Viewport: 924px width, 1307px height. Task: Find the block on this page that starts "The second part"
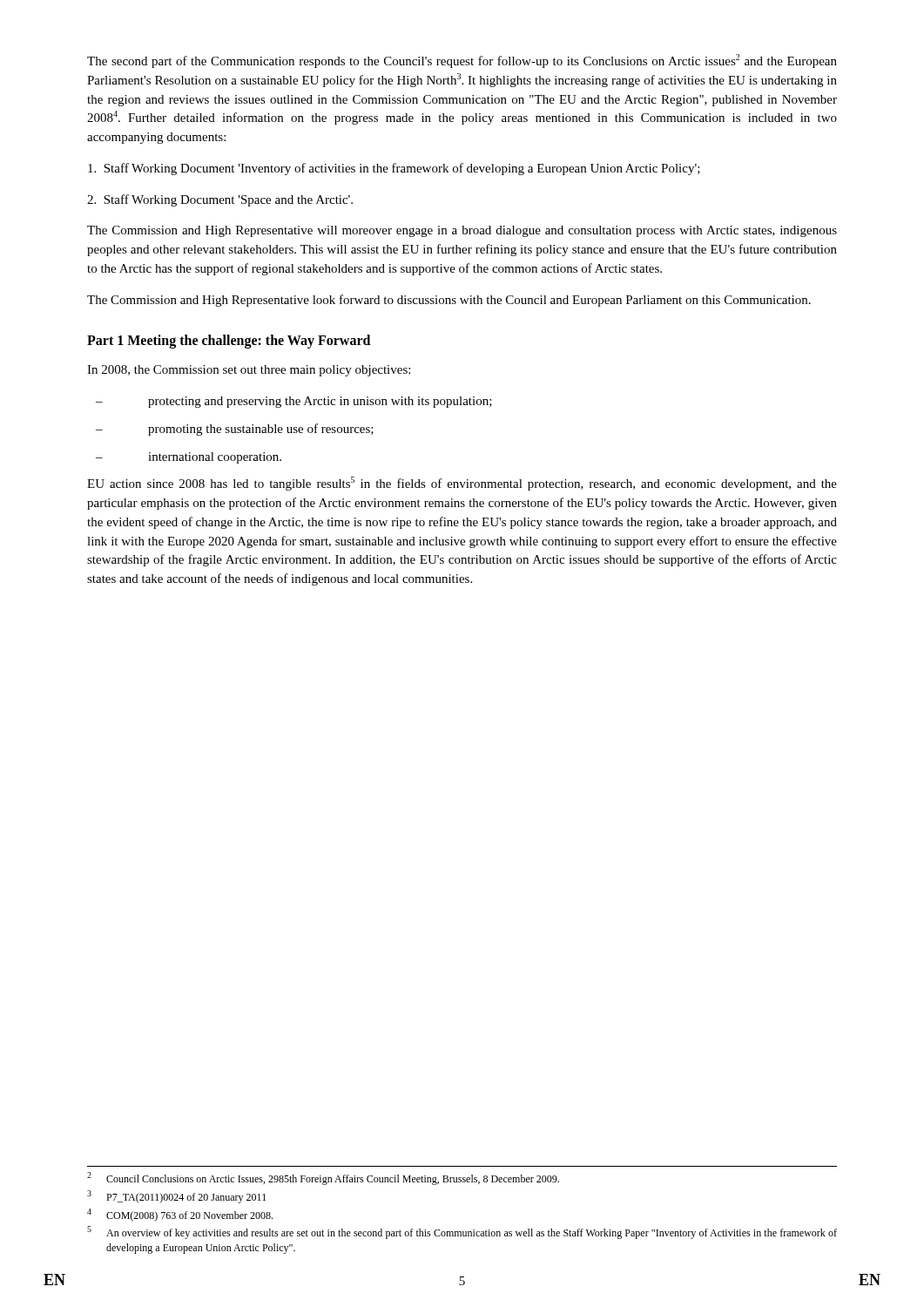462,98
